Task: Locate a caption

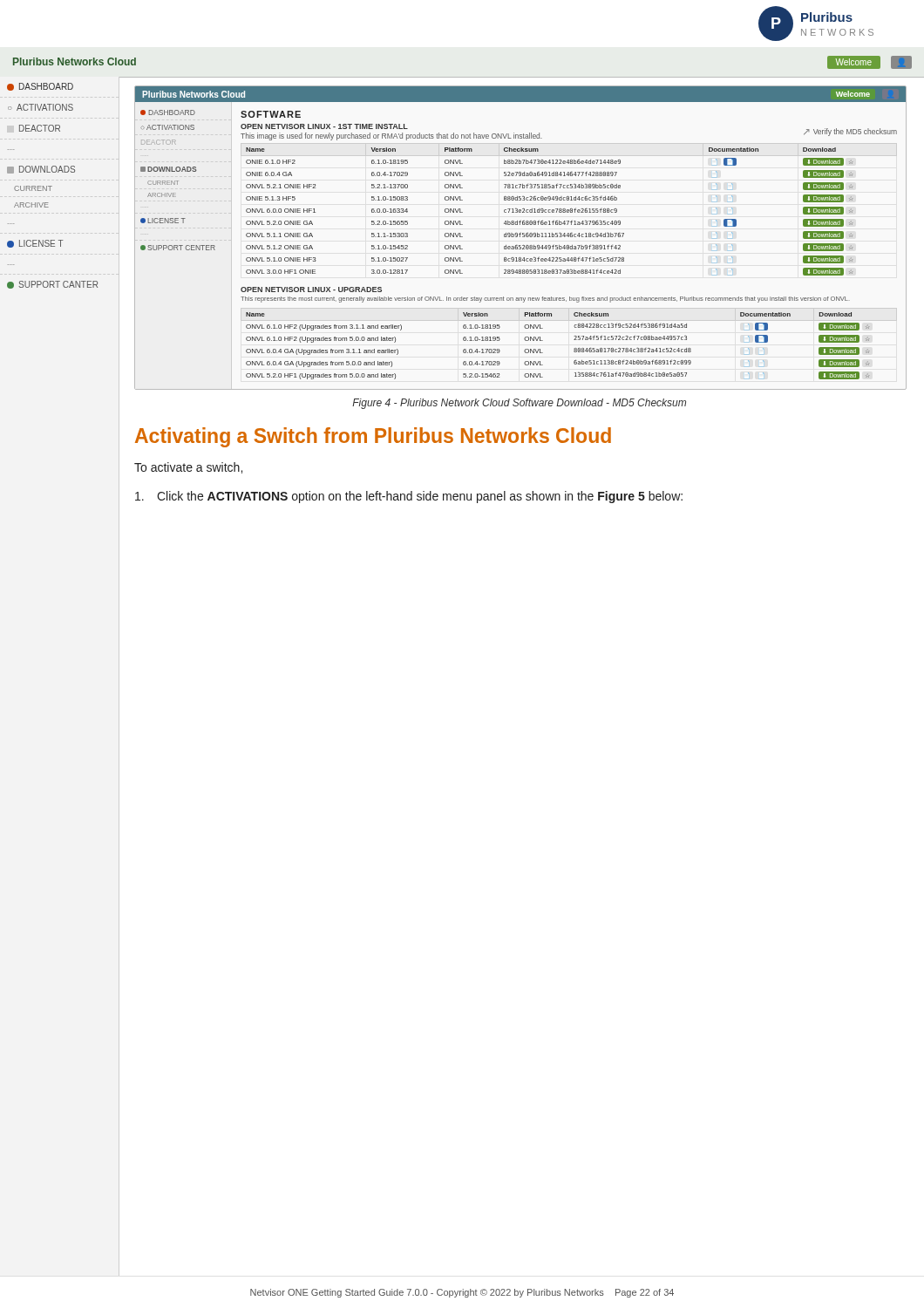Action: 520,402
